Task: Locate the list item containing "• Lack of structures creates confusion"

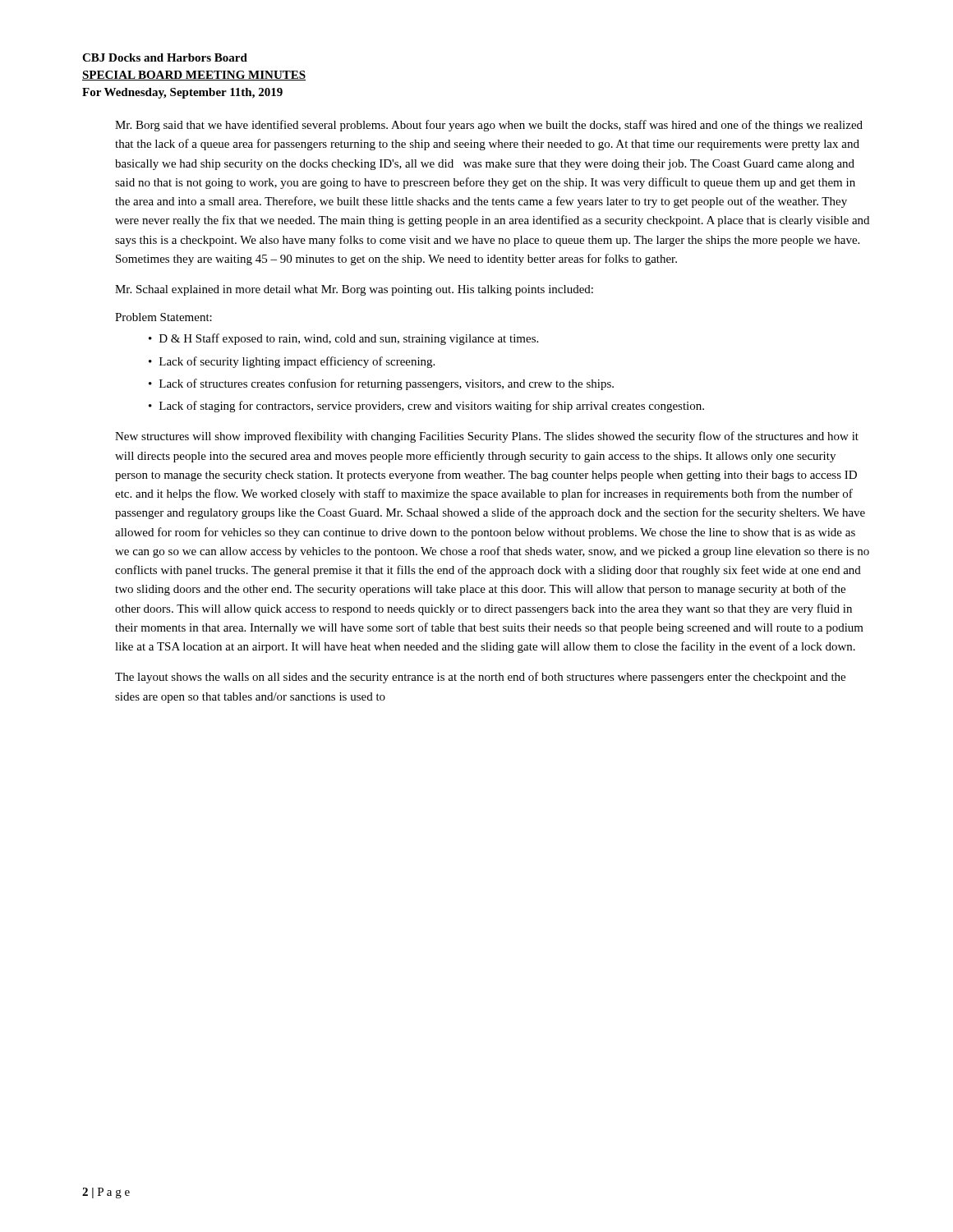Action: coord(381,384)
